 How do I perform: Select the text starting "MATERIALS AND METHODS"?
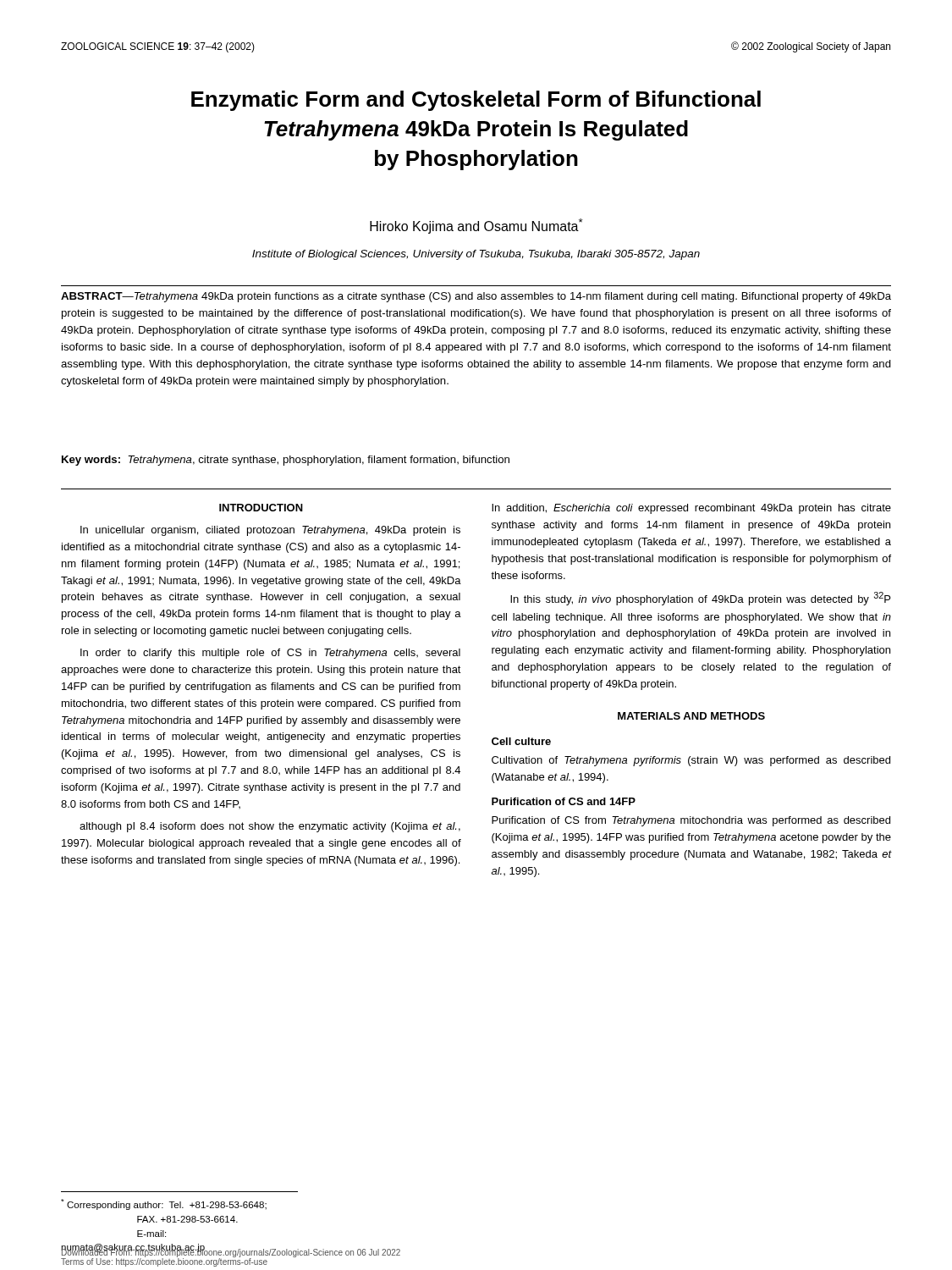point(691,716)
